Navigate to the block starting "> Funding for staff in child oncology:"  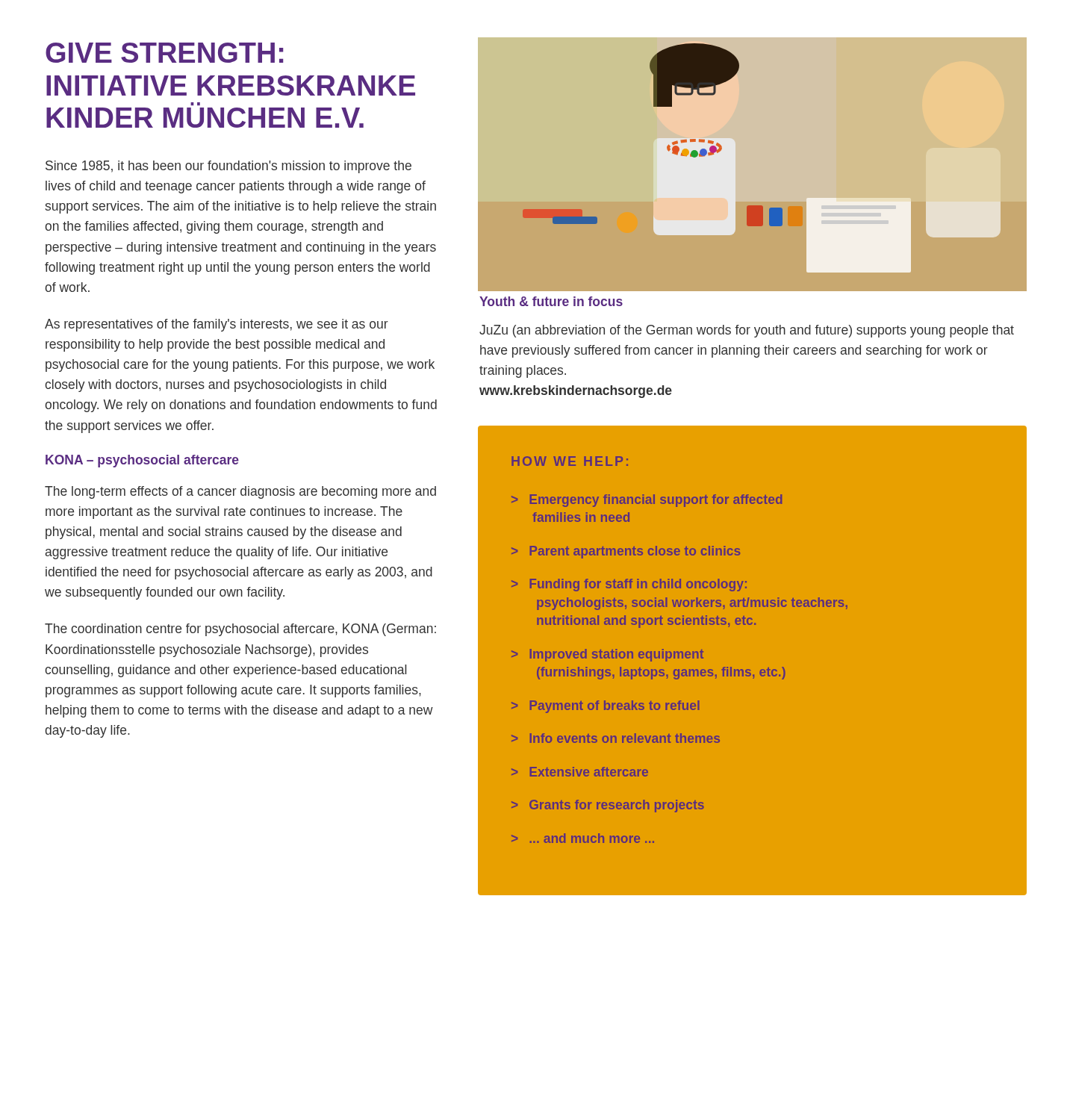(680, 602)
